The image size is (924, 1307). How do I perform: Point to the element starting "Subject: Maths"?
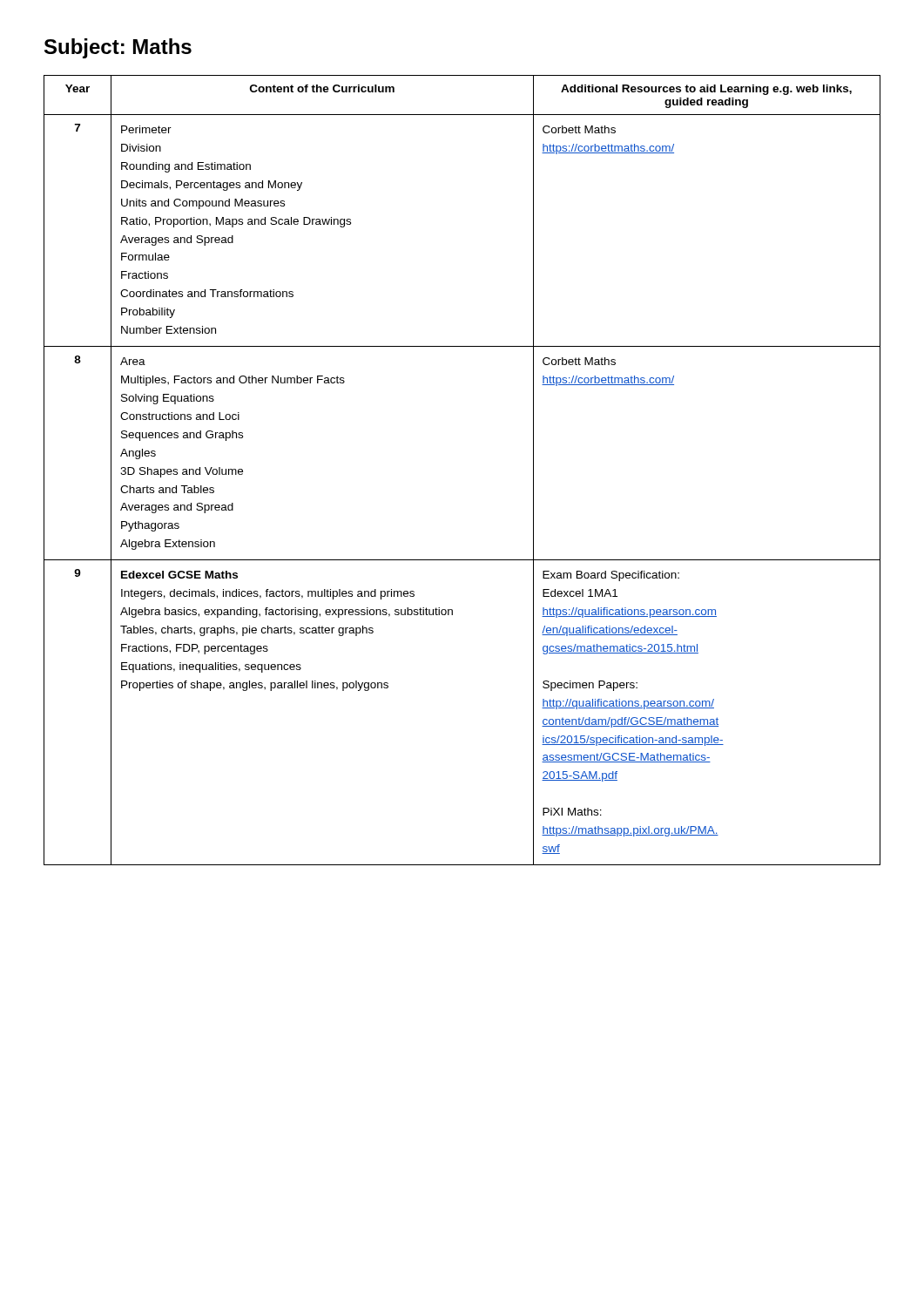[x=118, y=47]
